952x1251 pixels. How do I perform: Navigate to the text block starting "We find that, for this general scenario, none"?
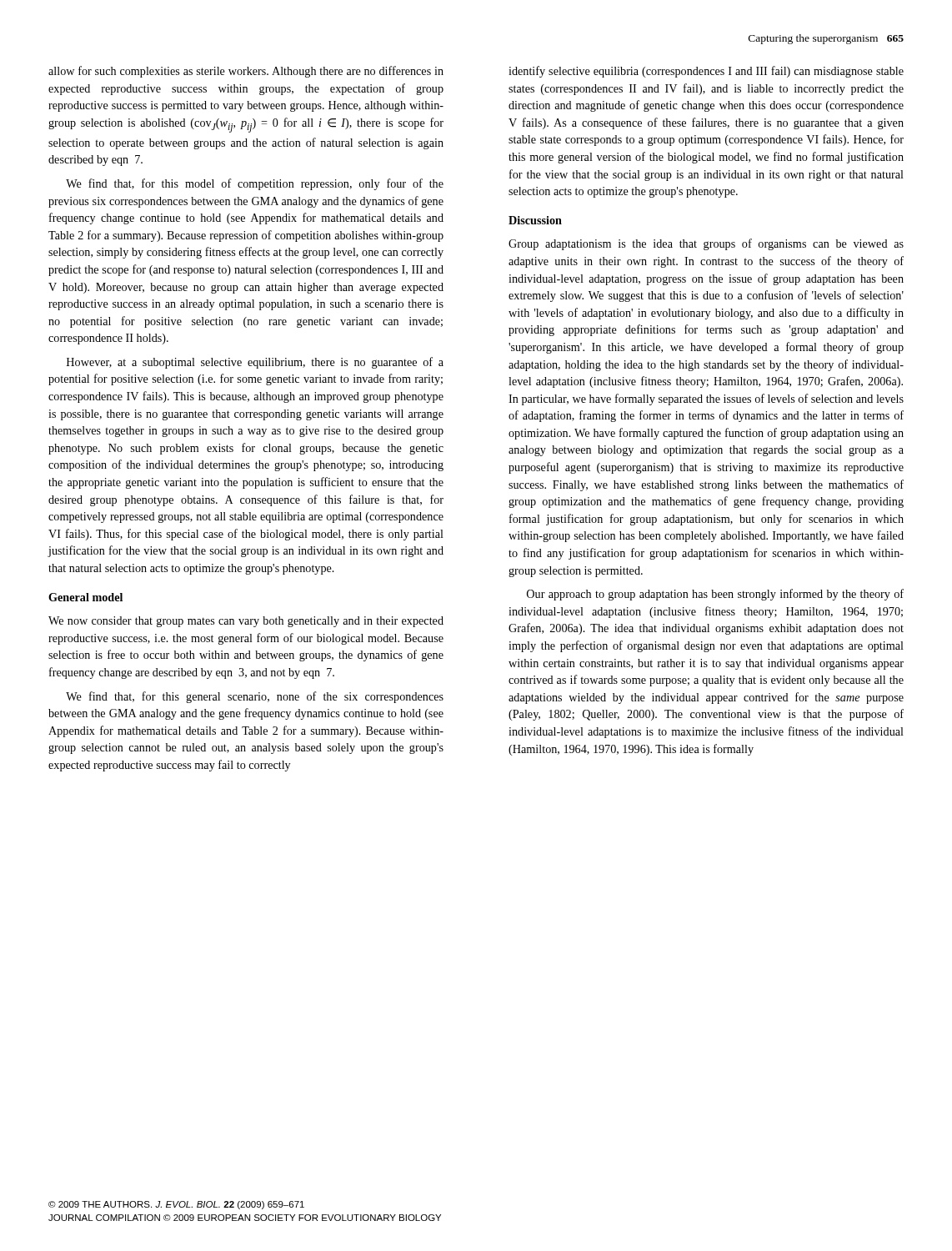[246, 731]
